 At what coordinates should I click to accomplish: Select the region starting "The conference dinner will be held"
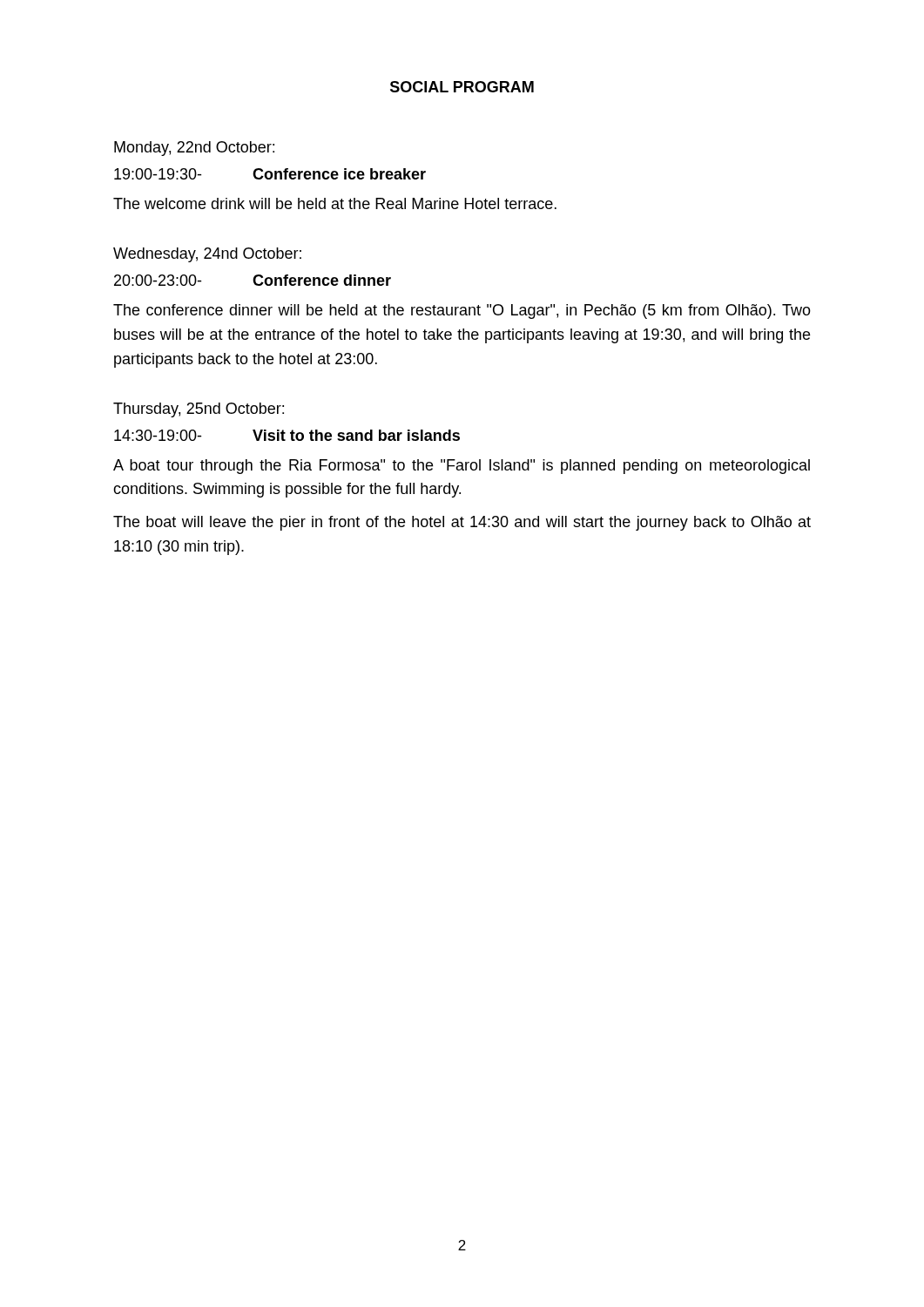pos(462,334)
